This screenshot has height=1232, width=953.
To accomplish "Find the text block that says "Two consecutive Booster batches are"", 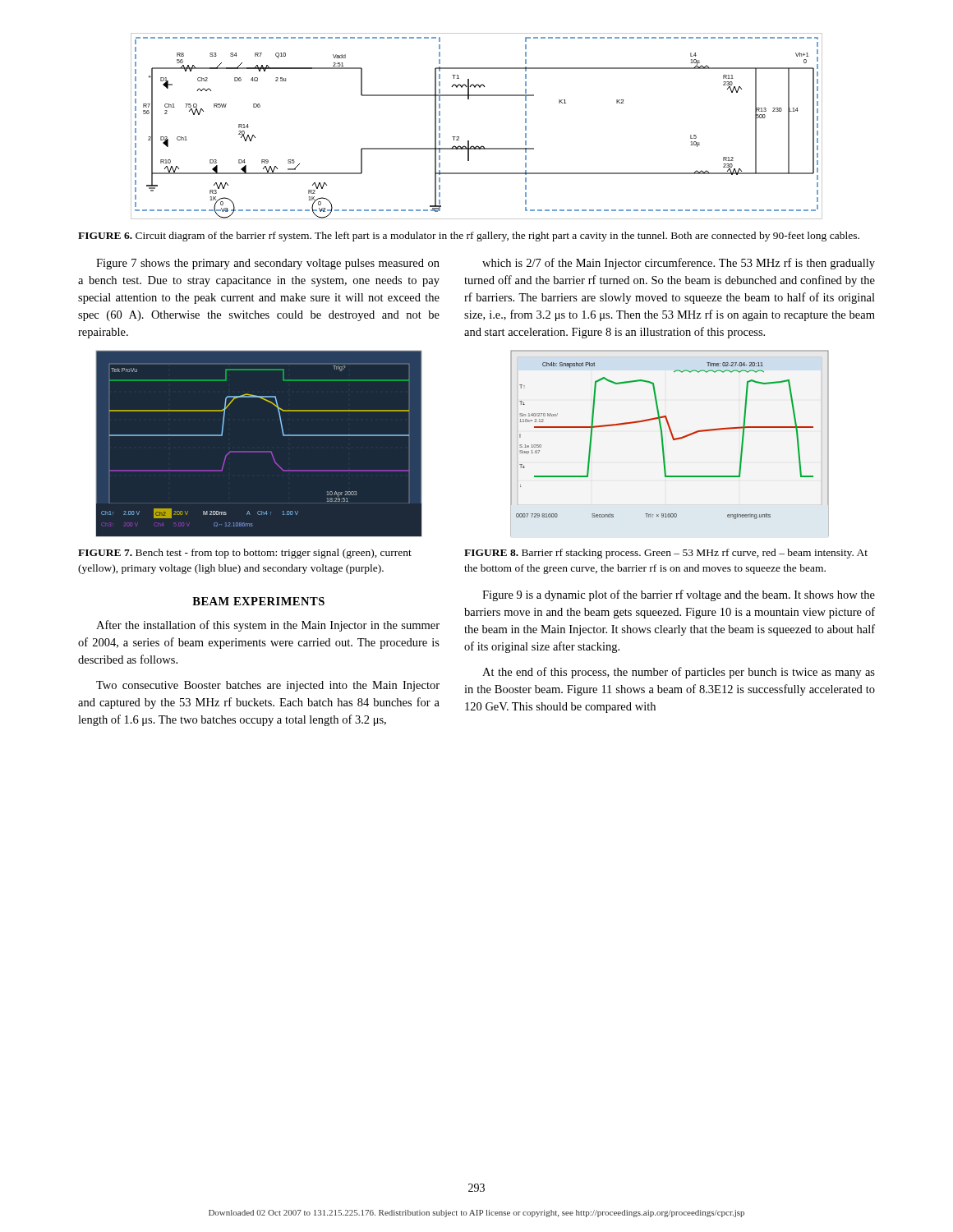I will click(x=259, y=703).
